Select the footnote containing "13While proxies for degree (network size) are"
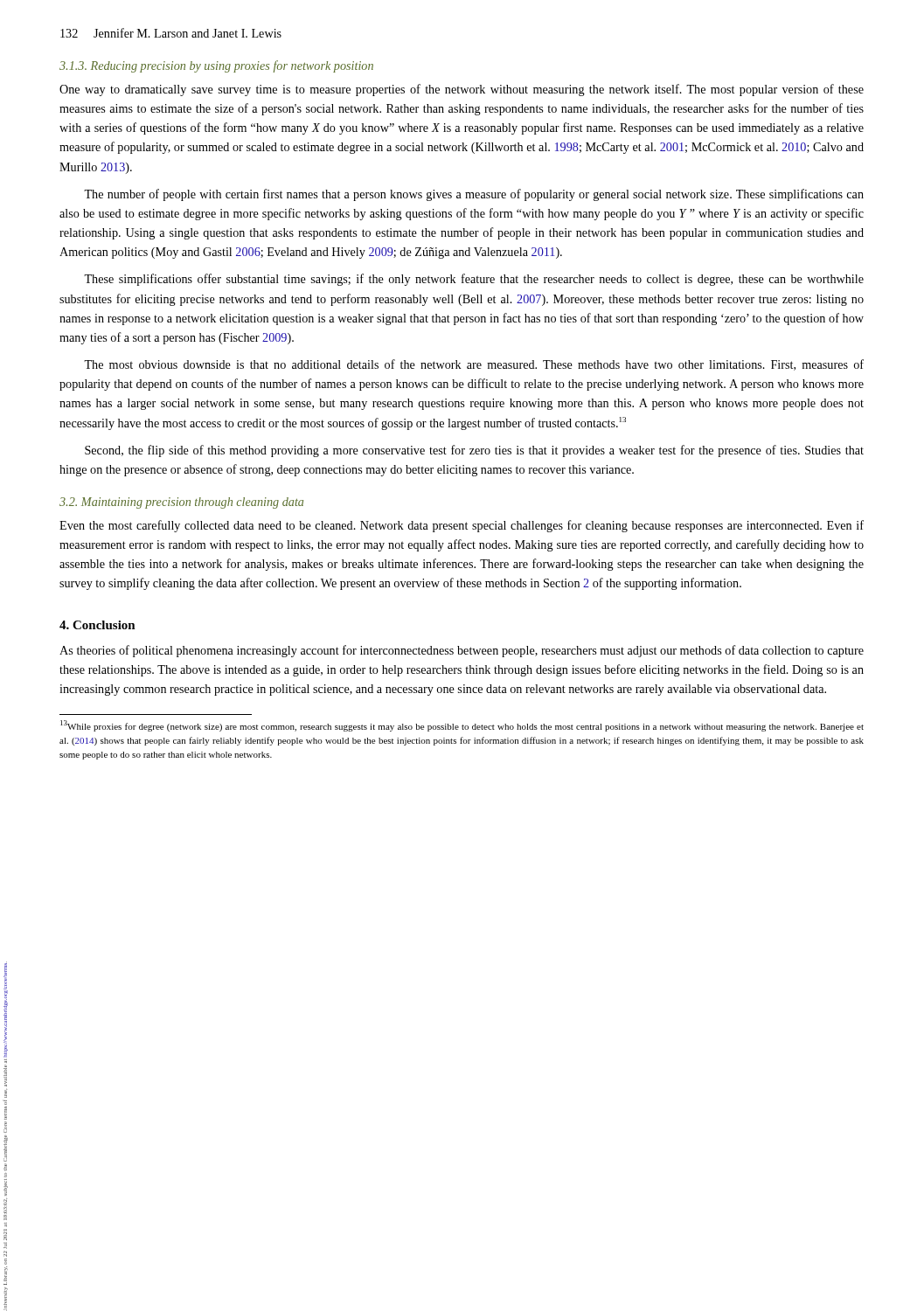Screen dimensions: 1311x924 click(462, 740)
